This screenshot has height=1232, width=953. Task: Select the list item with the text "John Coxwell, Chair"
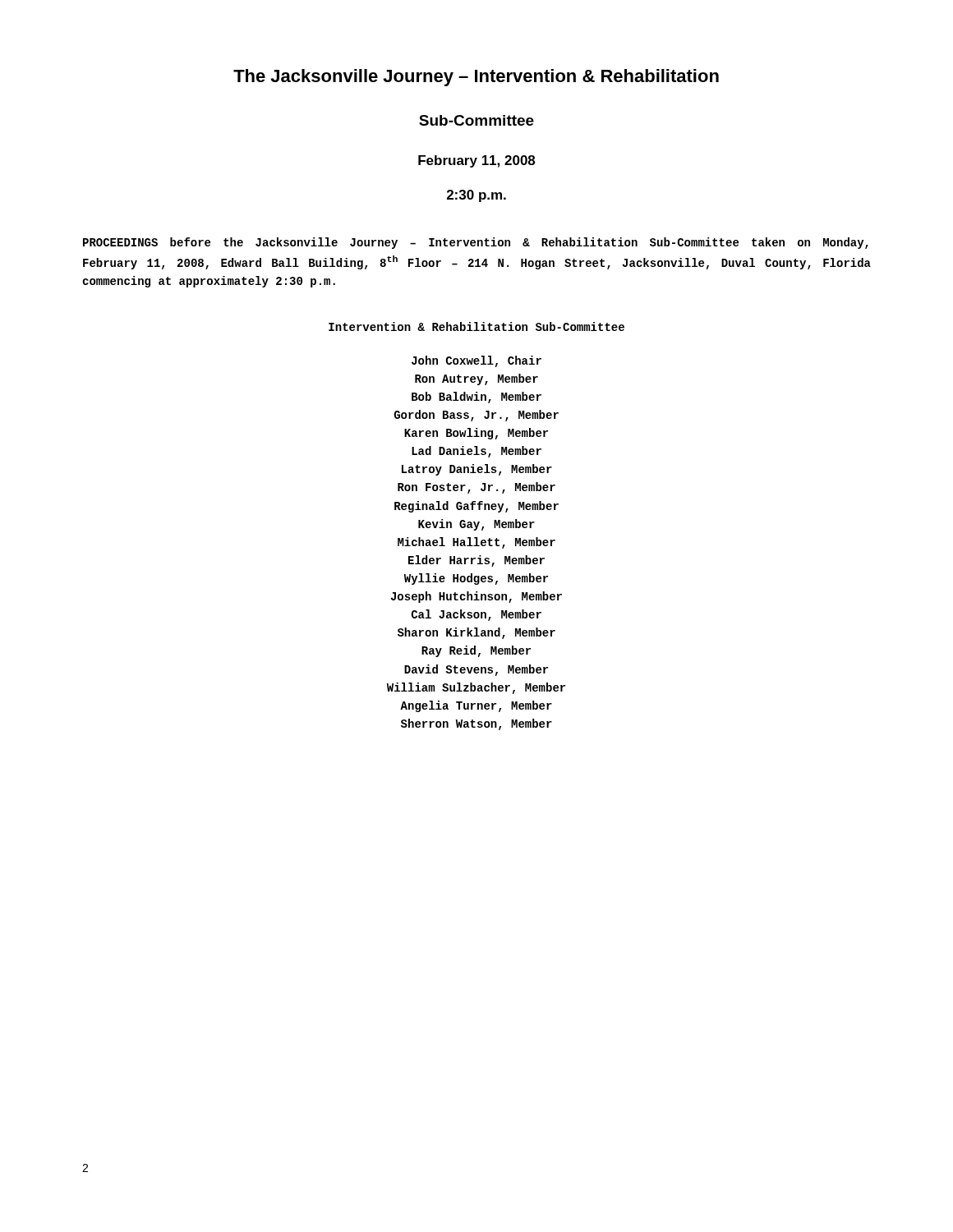pyautogui.click(x=476, y=361)
